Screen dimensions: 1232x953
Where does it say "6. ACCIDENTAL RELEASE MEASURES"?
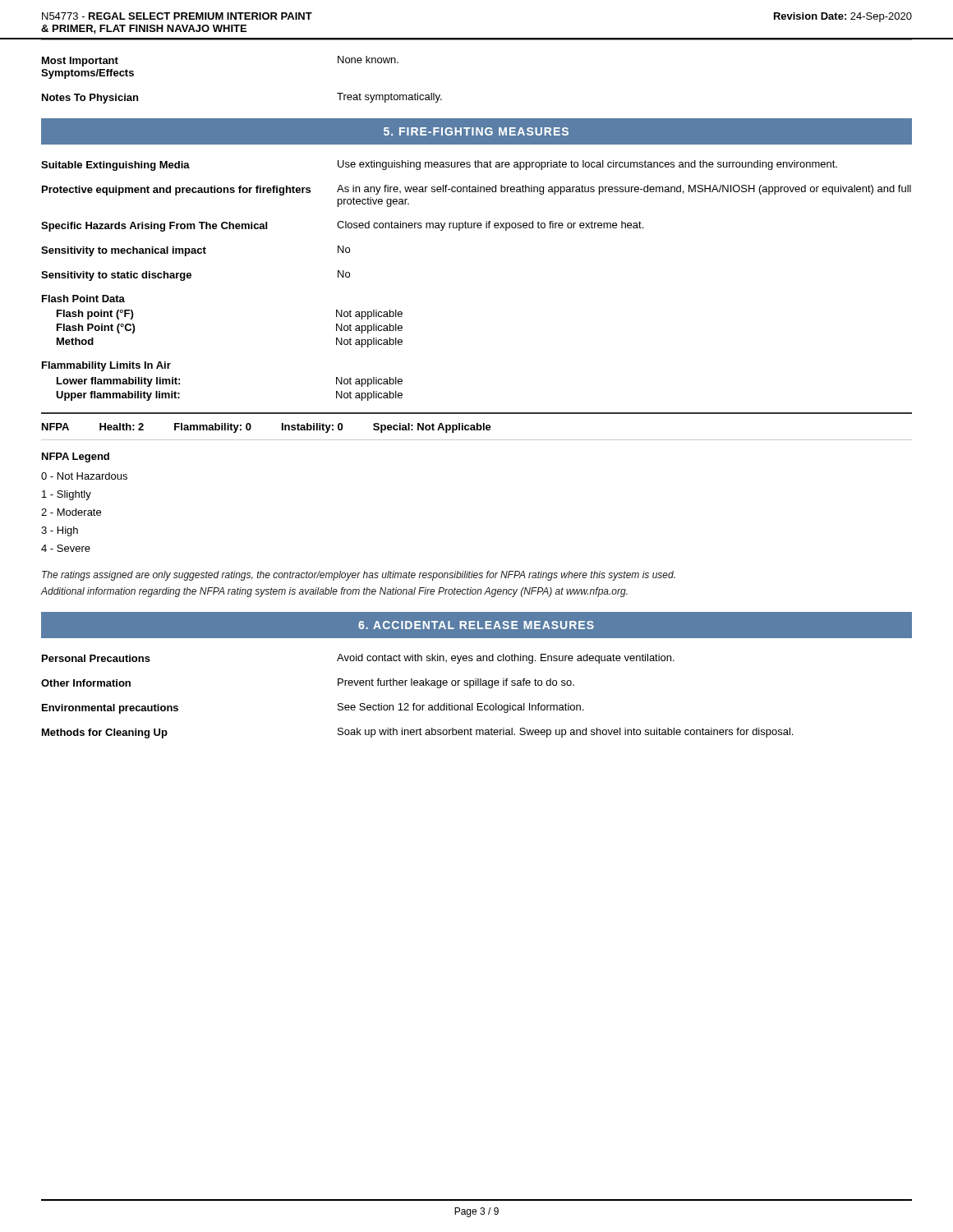click(x=476, y=625)
